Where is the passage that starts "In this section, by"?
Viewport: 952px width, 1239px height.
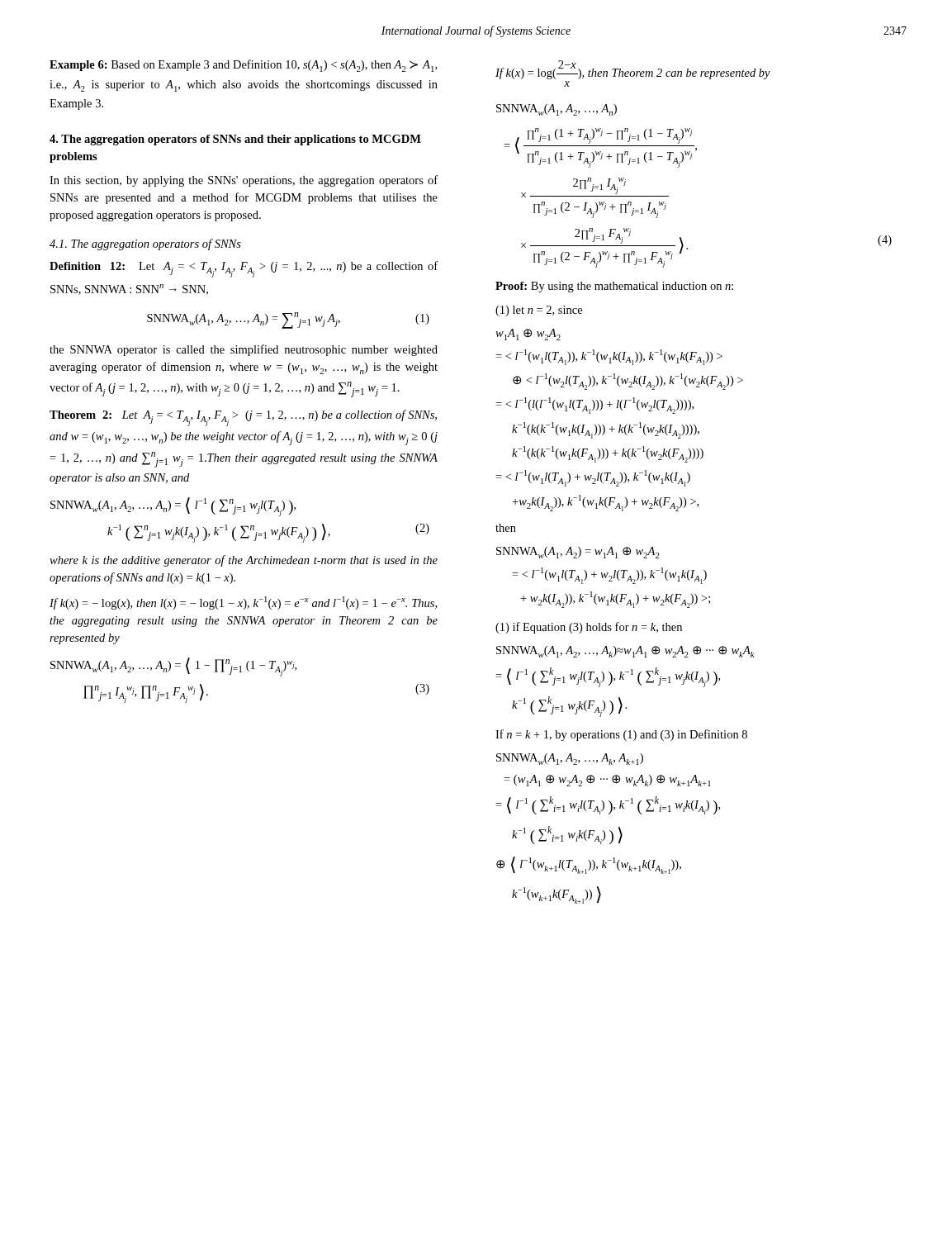(244, 198)
